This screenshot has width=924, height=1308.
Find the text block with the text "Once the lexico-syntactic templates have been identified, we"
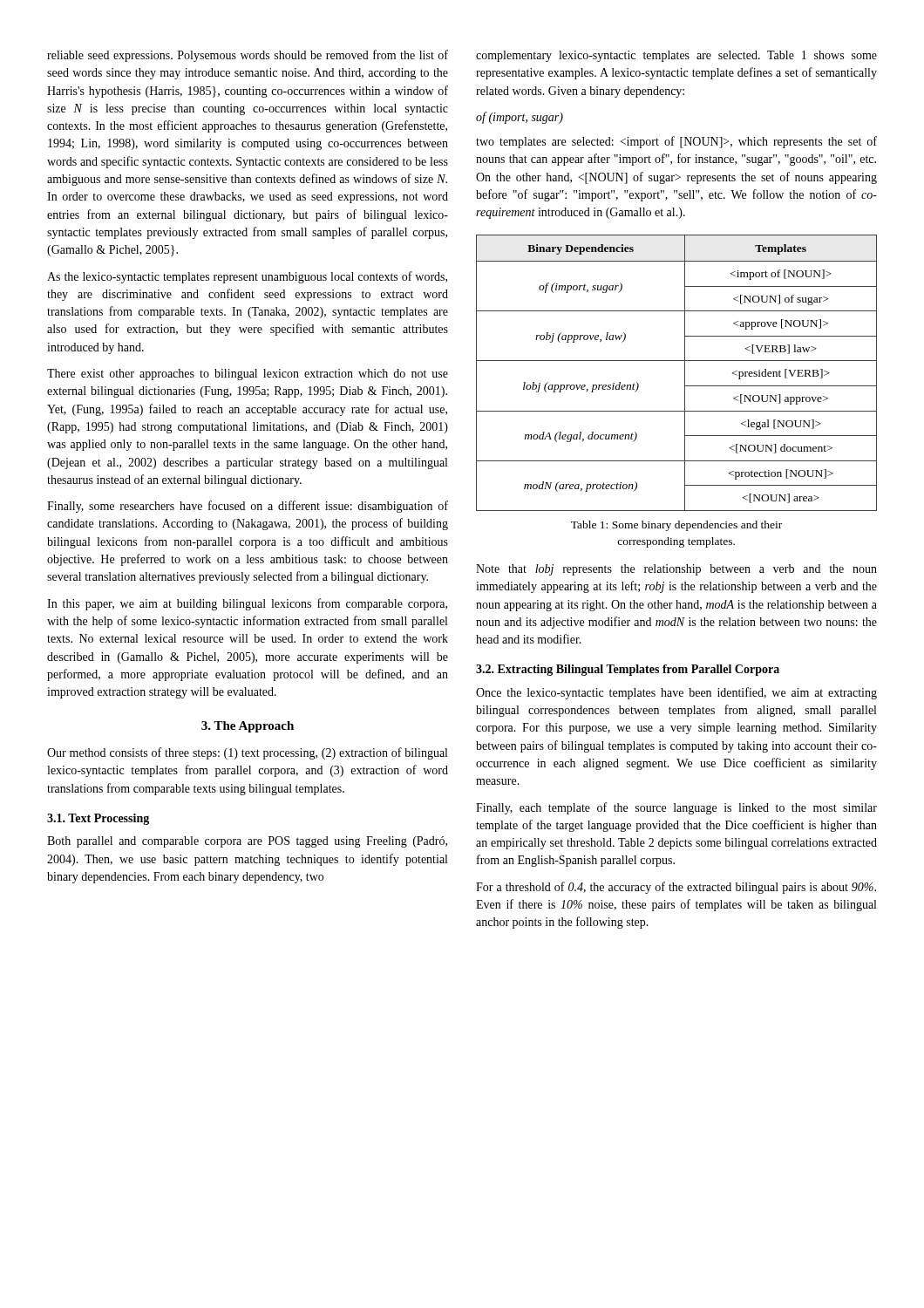click(x=676, y=737)
